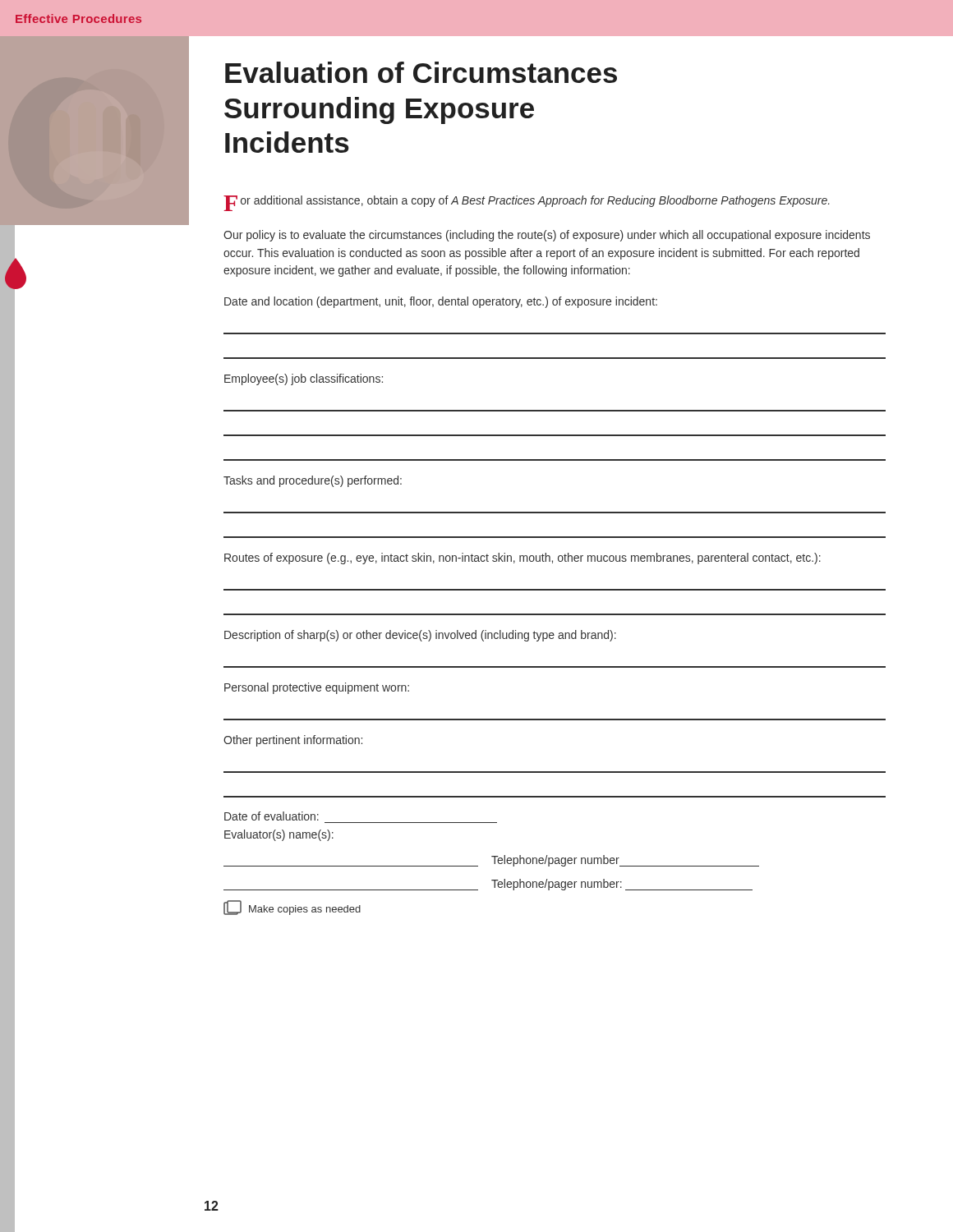This screenshot has width=953, height=1232.
Task: Find the photo
Action: click(94, 131)
